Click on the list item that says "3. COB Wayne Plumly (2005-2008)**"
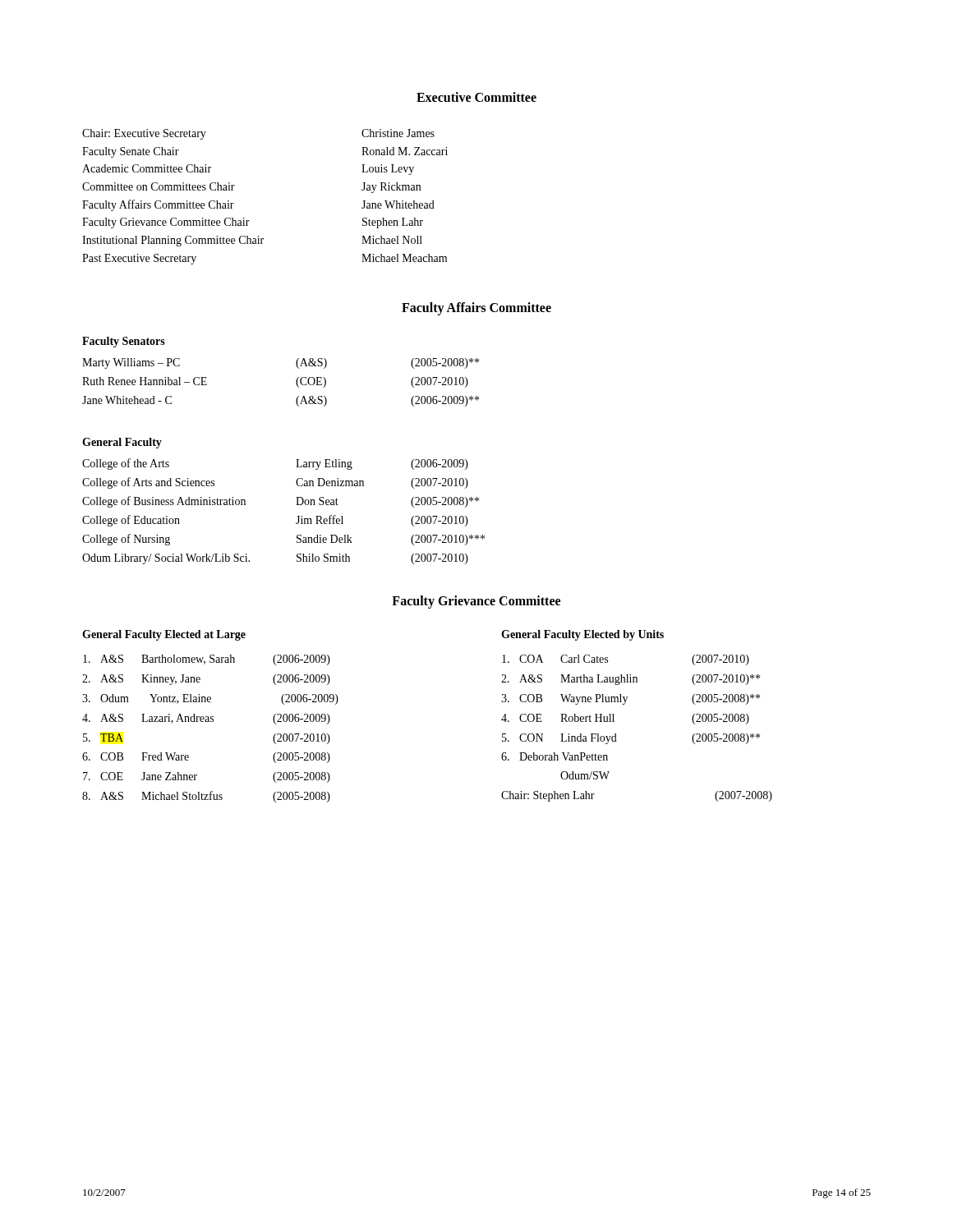953x1232 pixels. [521, 700]
